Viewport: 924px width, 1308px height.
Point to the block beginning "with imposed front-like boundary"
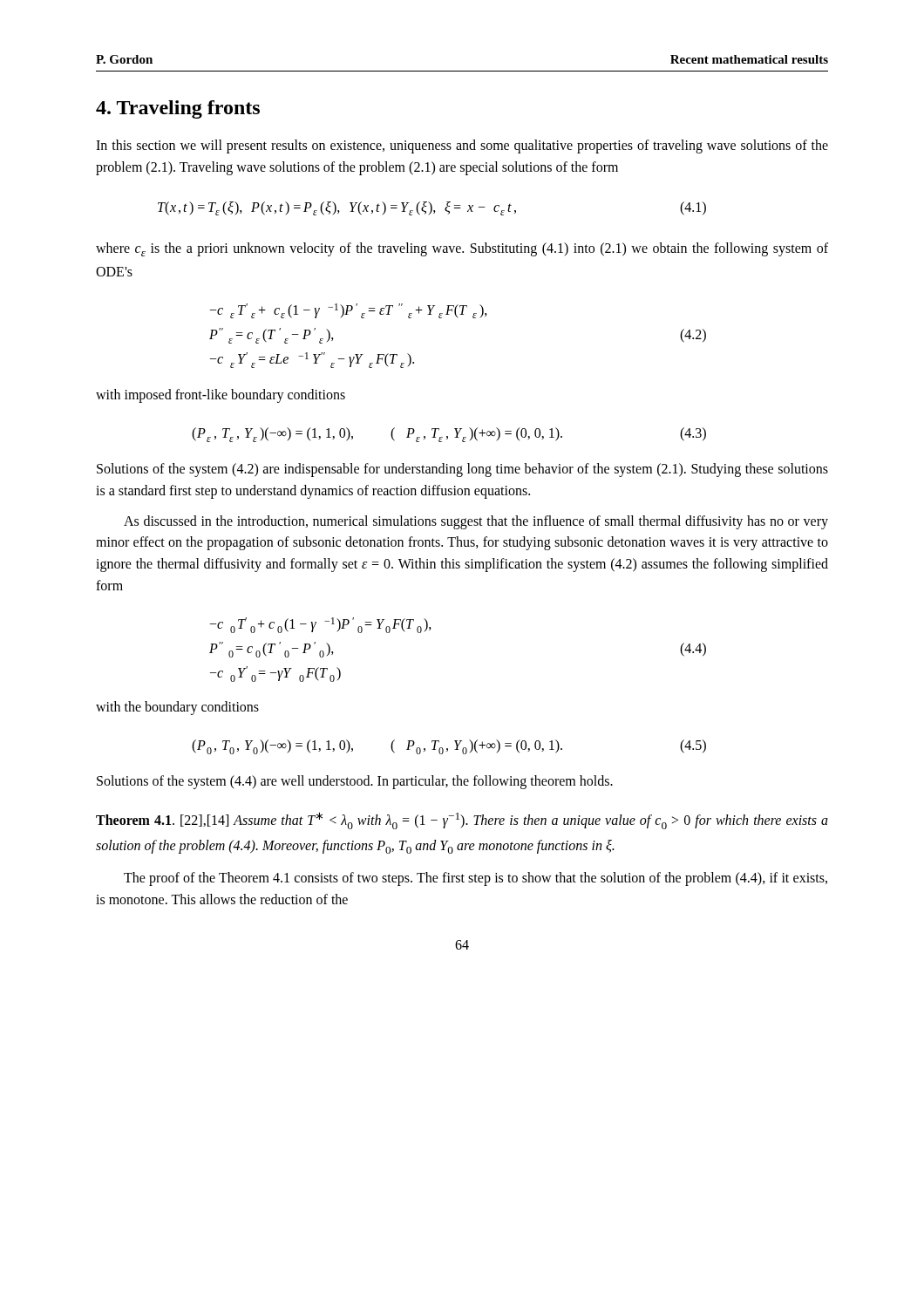coord(221,396)
